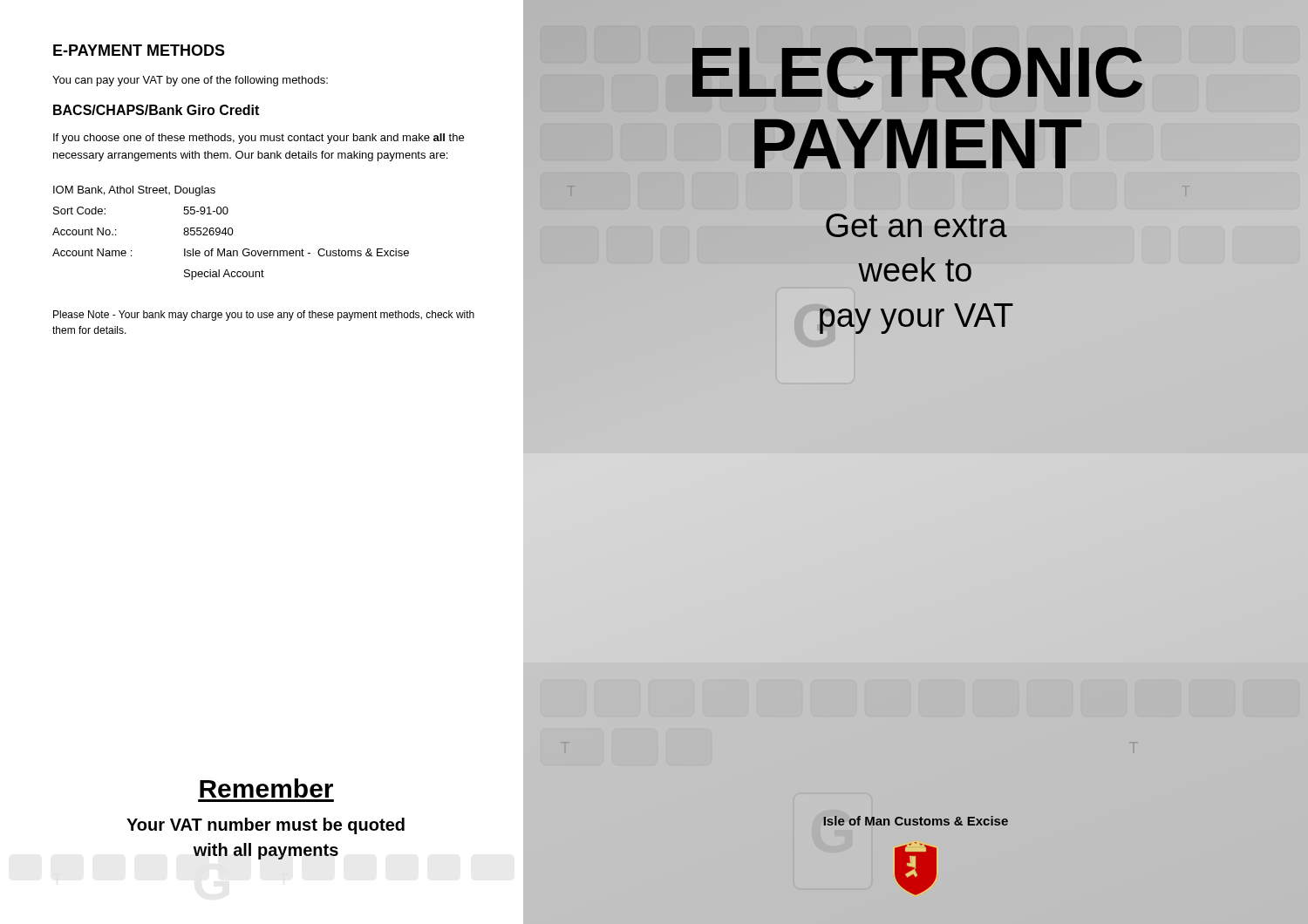This screenshot has height=924, width=1308.
Task: Point to the block beginning "Isle of Man Customs"
Action: (916, 821)
